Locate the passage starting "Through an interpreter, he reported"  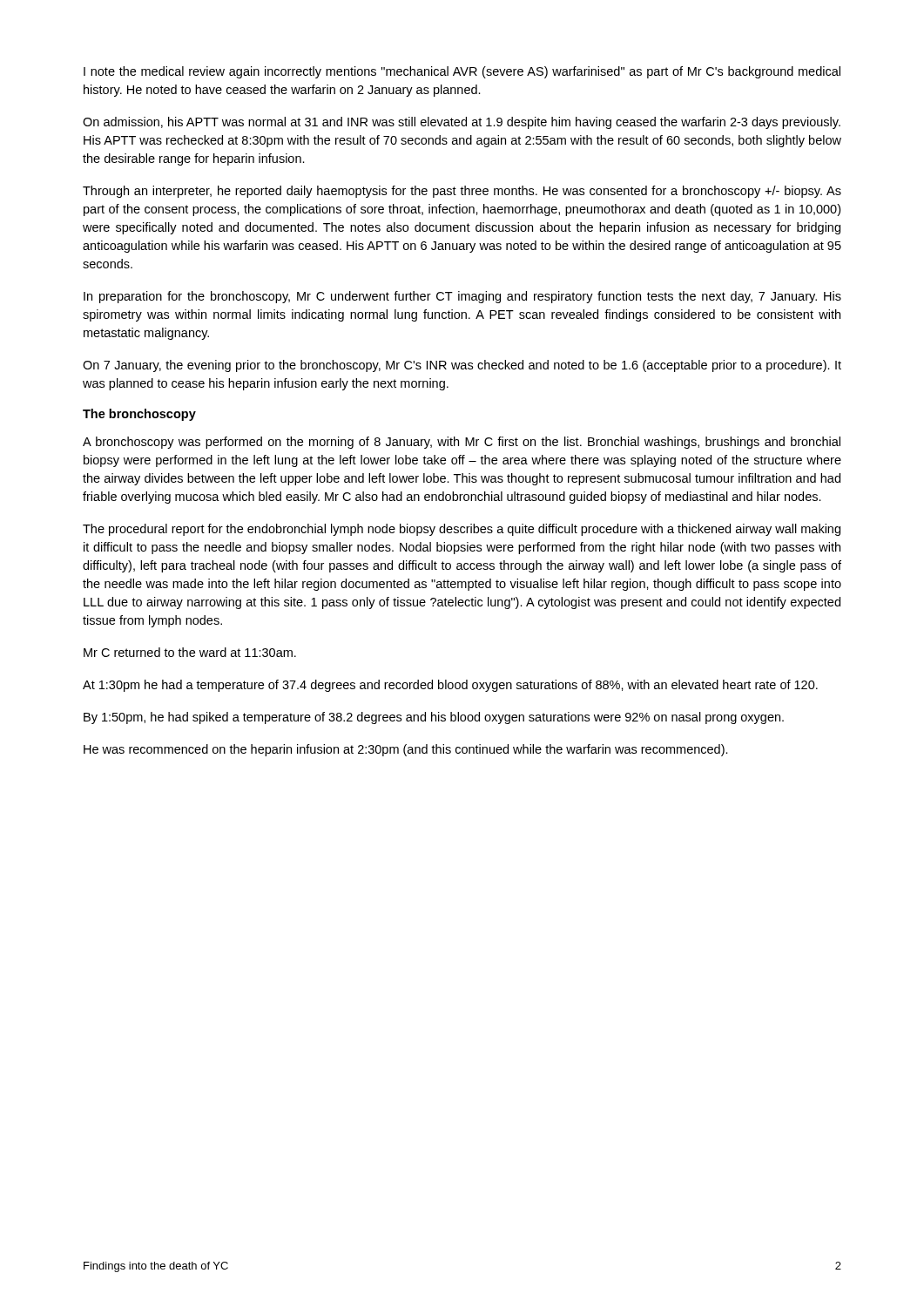coord(462,227)
